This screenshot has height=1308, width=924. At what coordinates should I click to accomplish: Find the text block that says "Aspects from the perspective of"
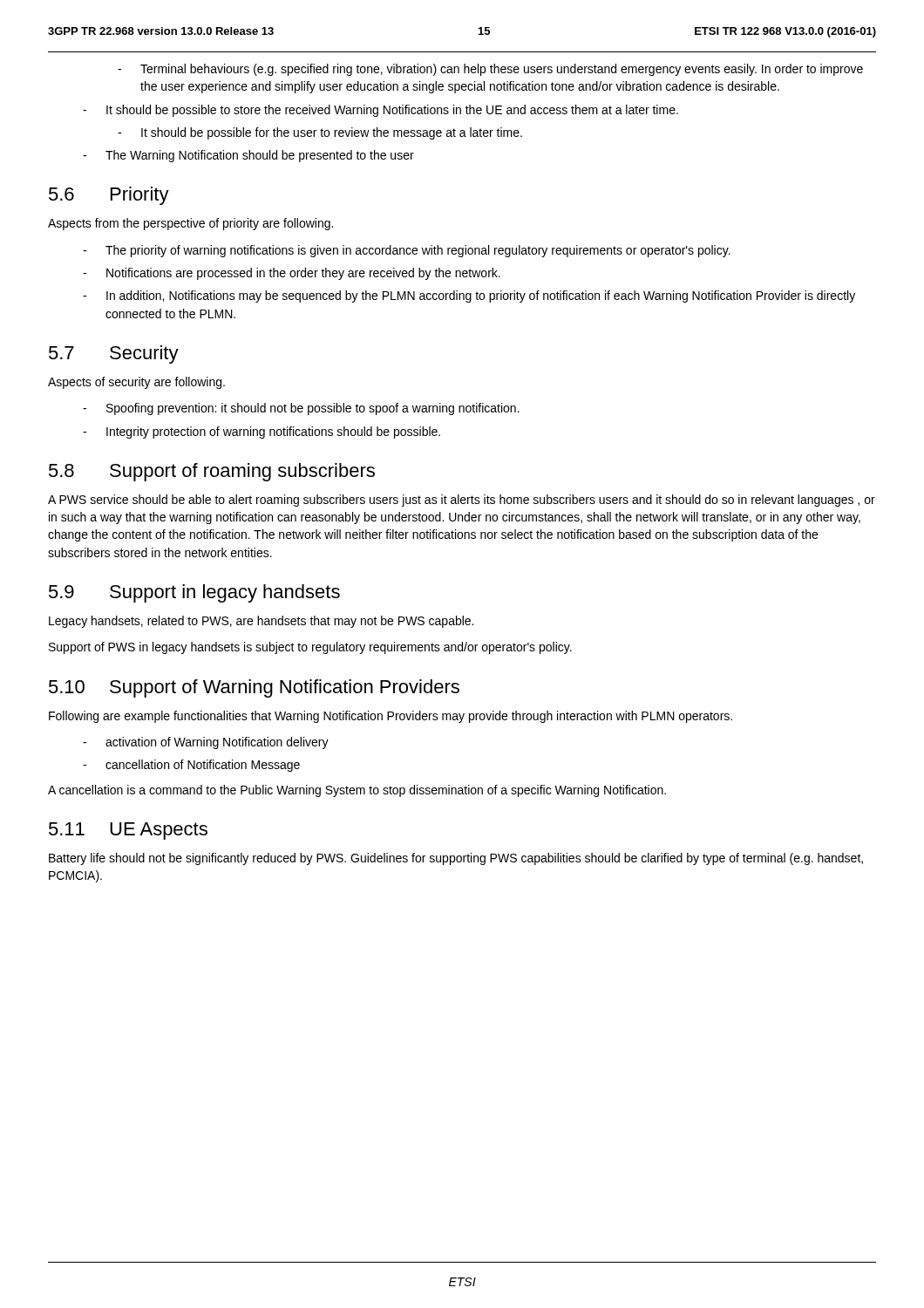191,224
